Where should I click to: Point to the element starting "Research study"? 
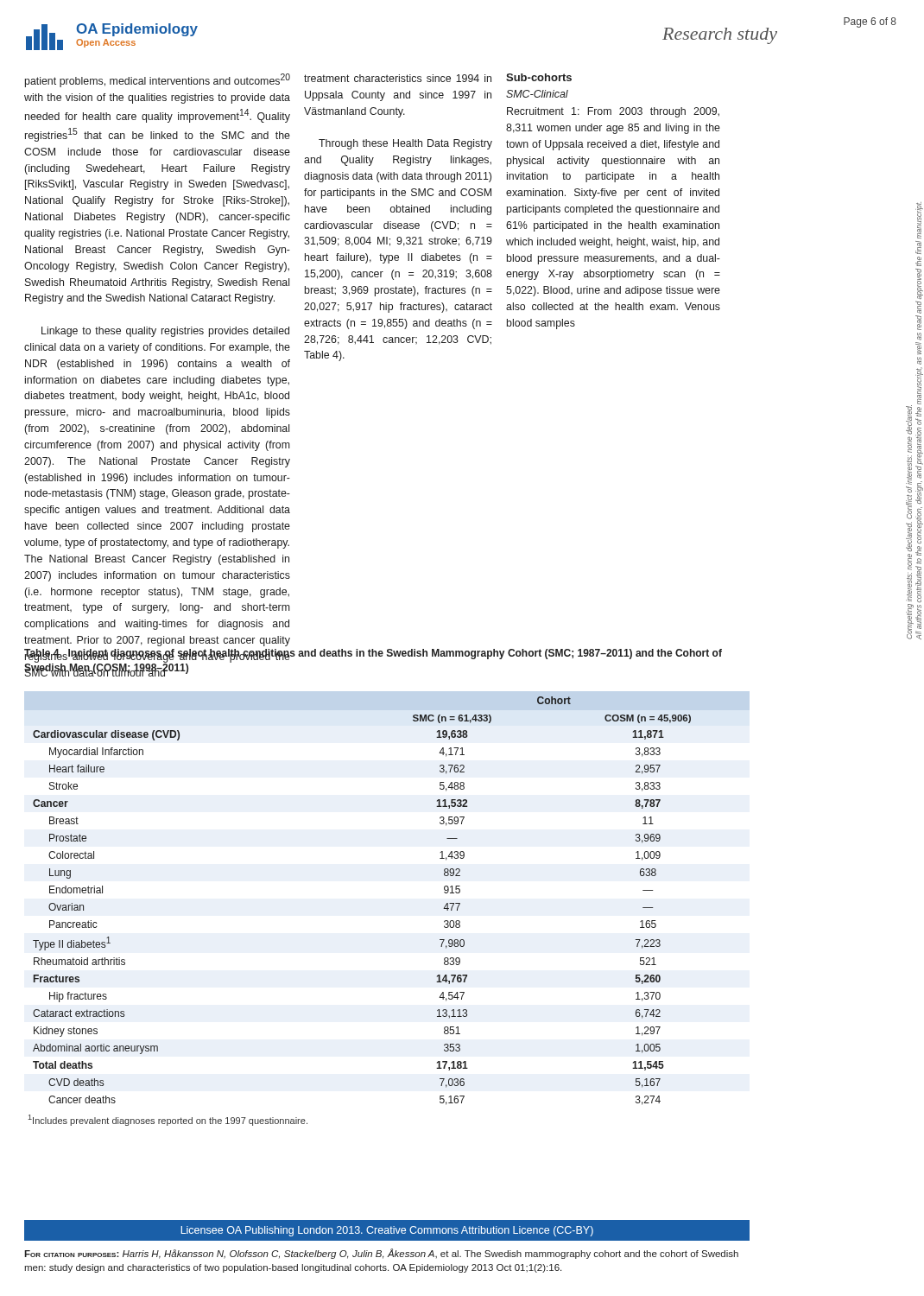click(720, 33)
